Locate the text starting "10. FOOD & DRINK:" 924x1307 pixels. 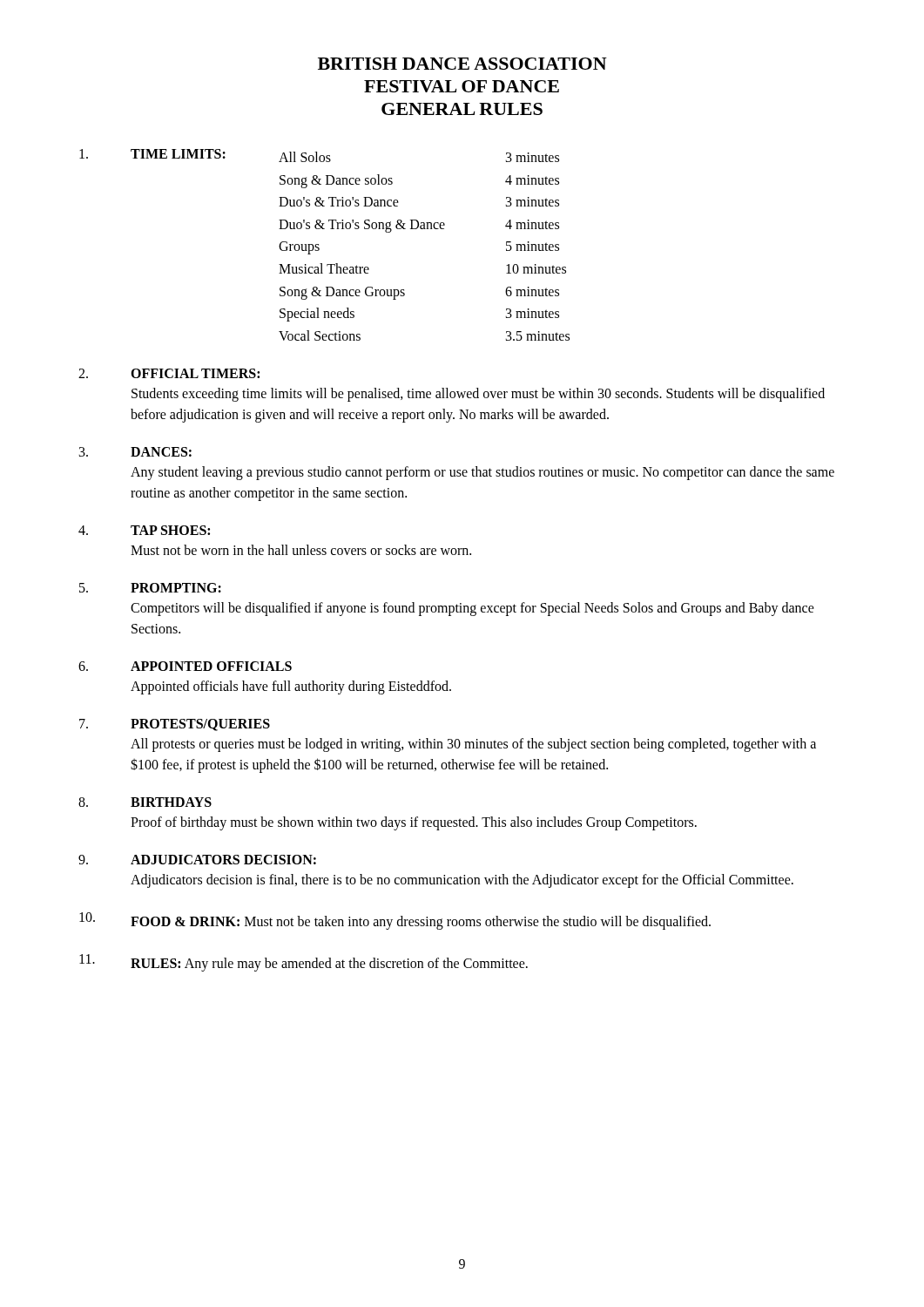pos(462,921)
